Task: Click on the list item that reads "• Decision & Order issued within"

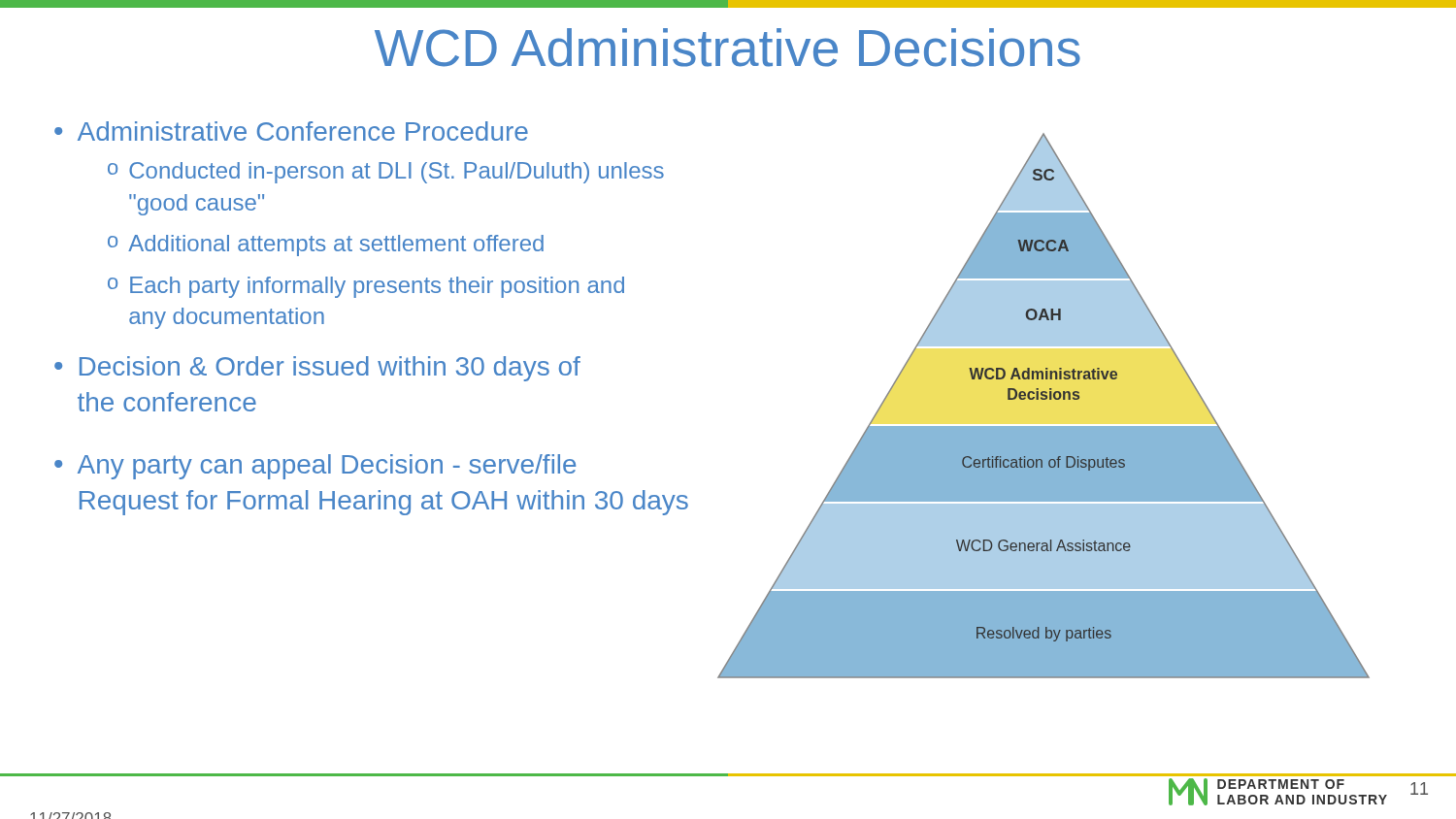Action: pos(317,385)
